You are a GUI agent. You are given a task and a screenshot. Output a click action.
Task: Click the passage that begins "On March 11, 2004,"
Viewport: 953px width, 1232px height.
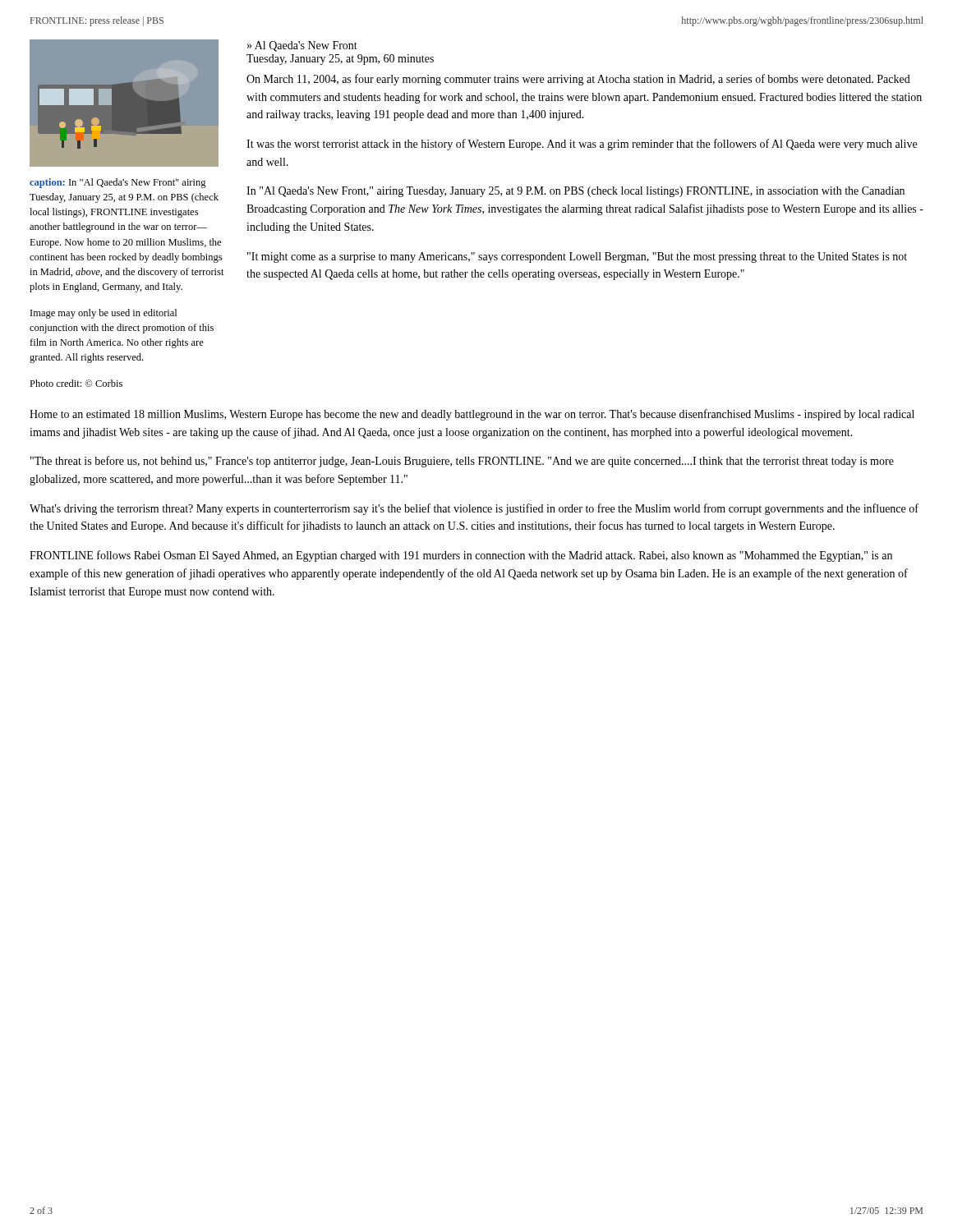[x=584, y=97]
